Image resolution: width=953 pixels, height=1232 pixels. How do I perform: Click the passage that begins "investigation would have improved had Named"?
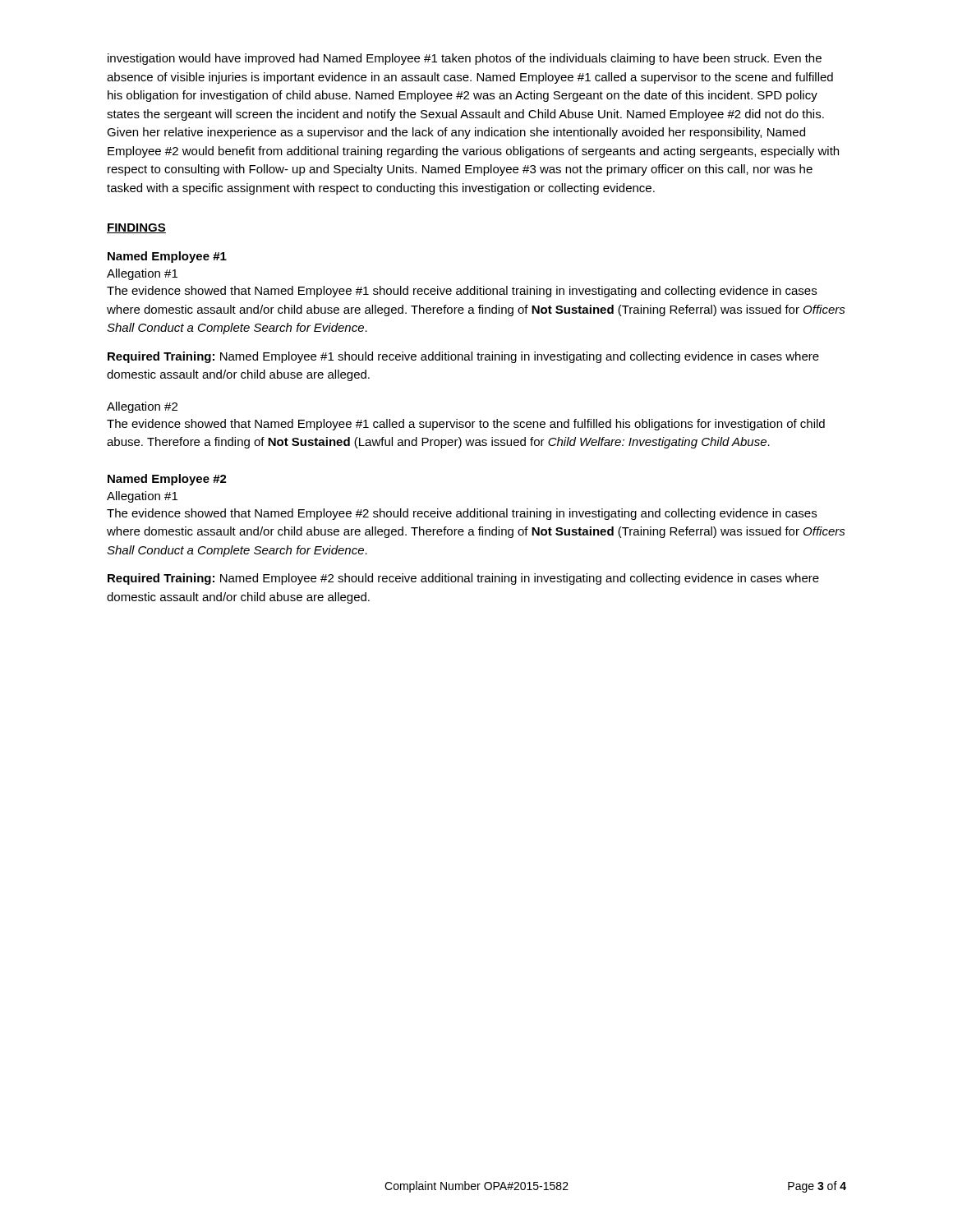click(473, 123)
